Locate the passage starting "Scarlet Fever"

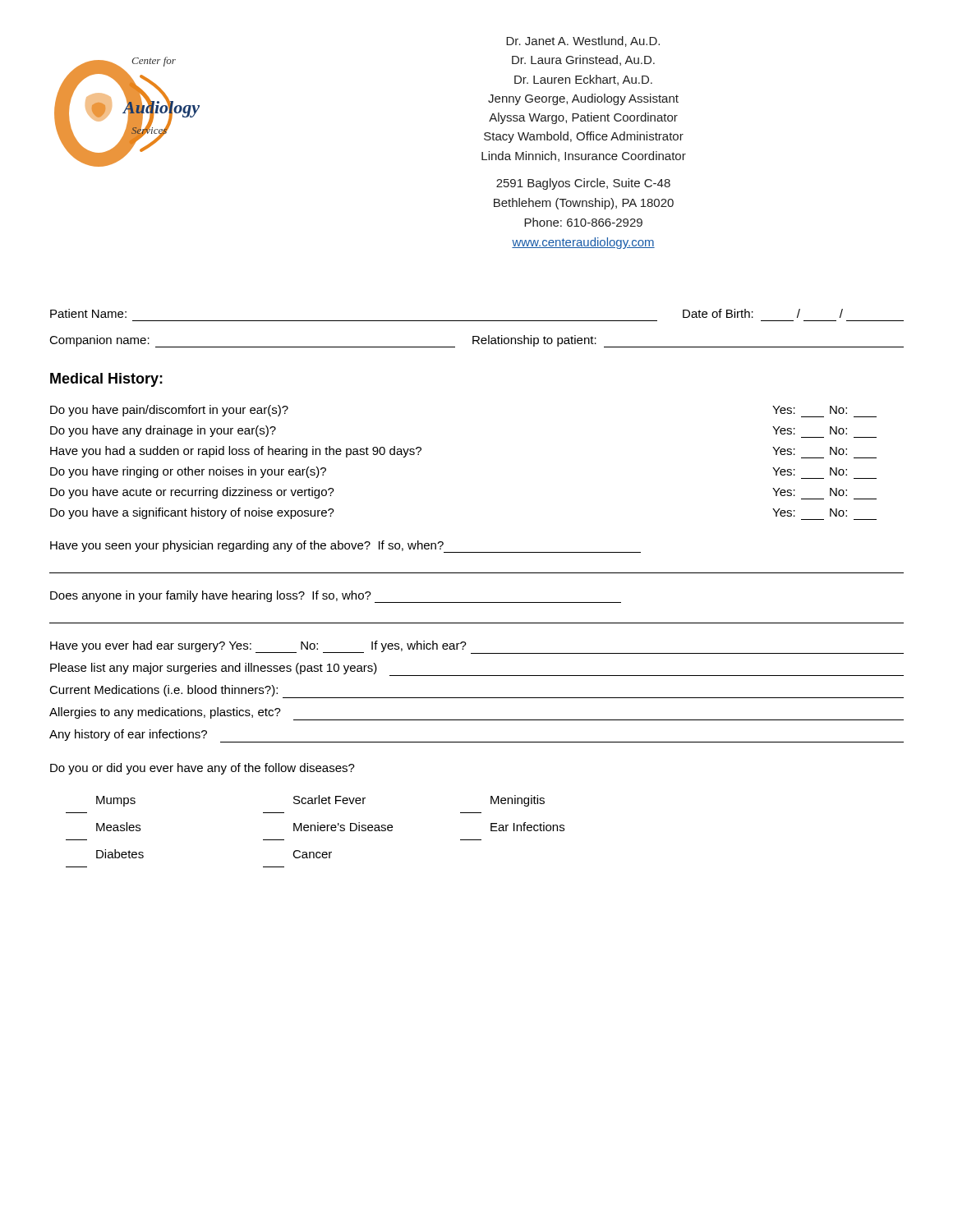(314, 800)
